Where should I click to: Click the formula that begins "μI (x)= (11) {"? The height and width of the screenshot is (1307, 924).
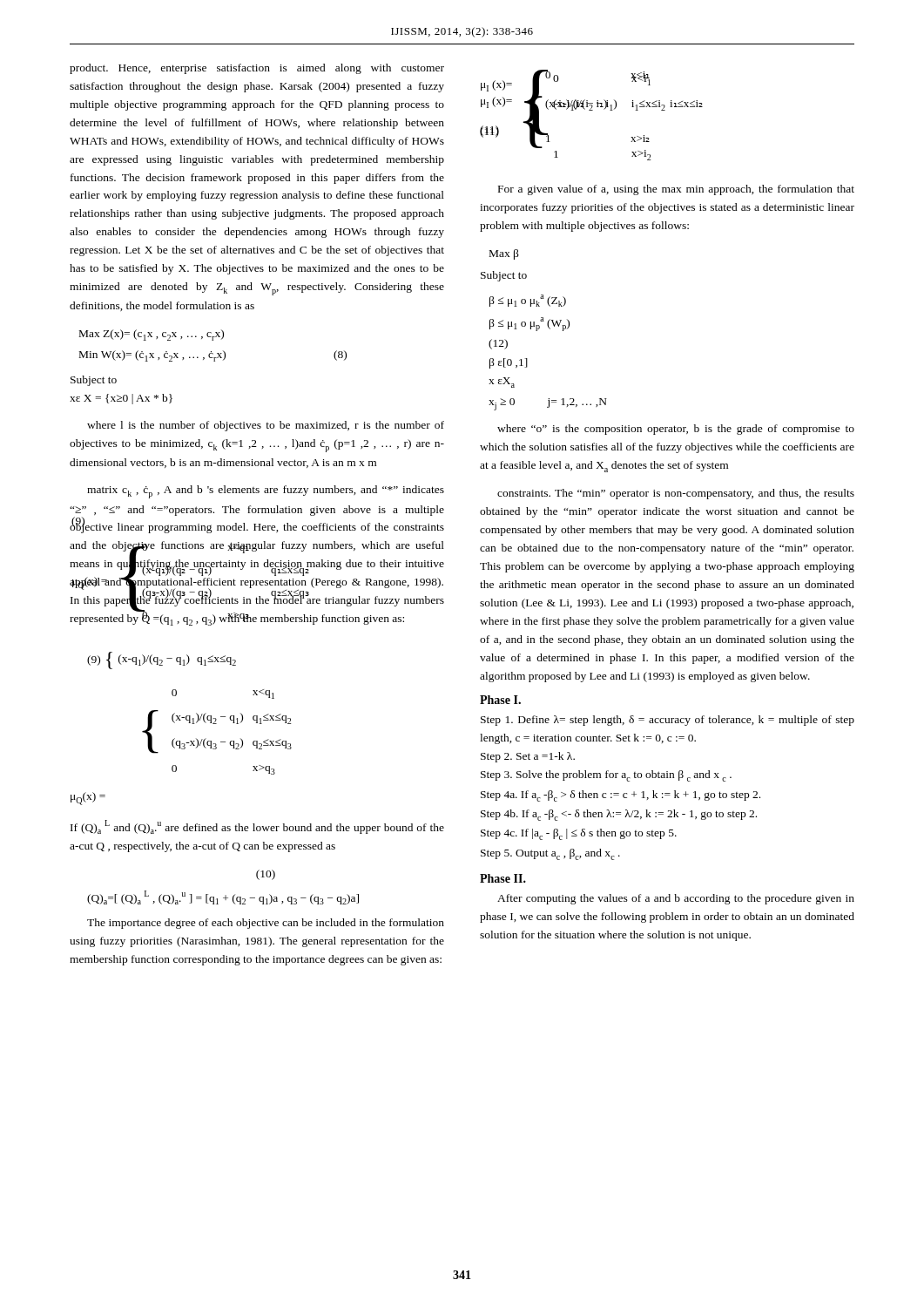coord(671,107)
